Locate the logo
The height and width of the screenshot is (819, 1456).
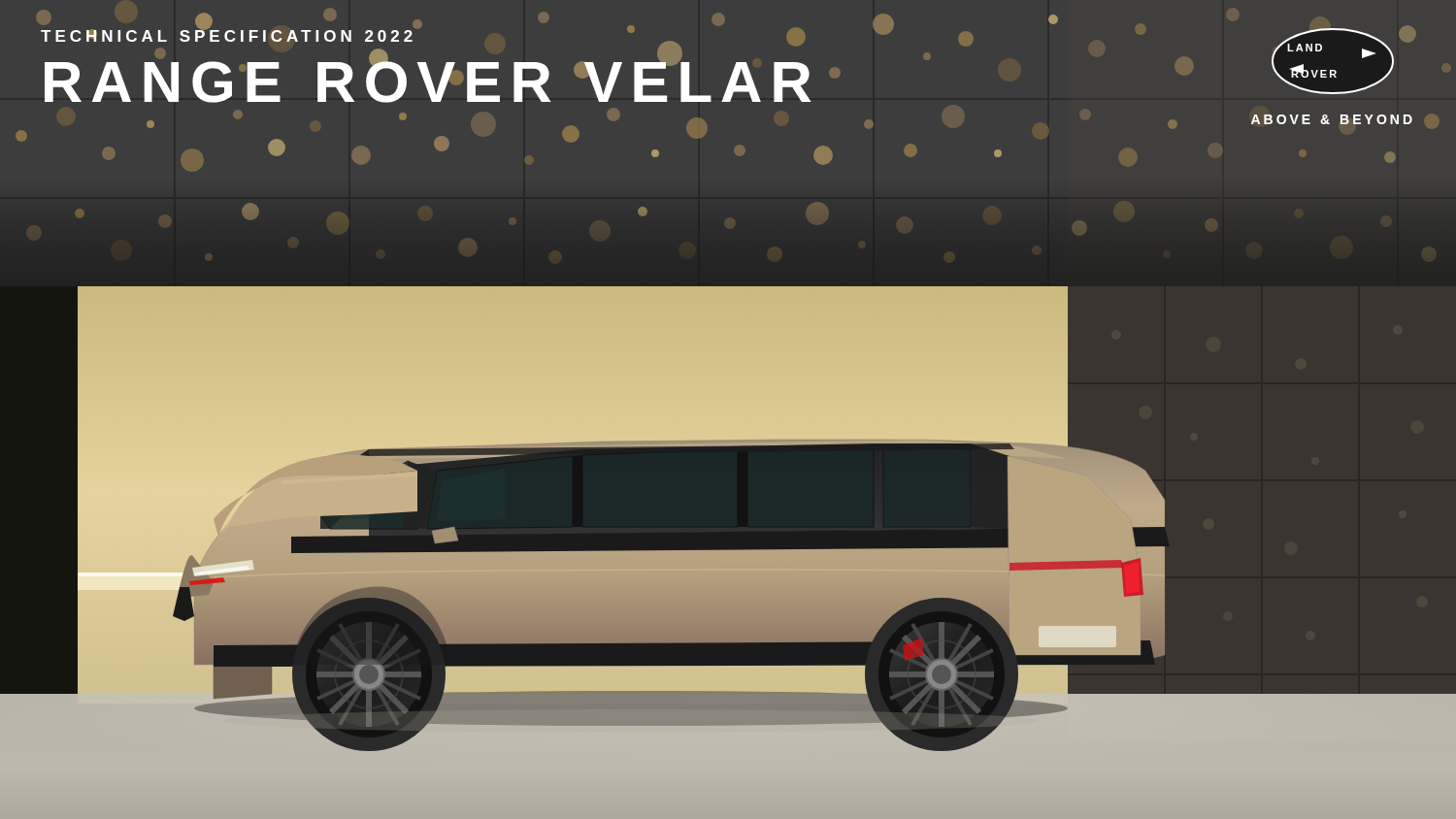[1333, 77]
